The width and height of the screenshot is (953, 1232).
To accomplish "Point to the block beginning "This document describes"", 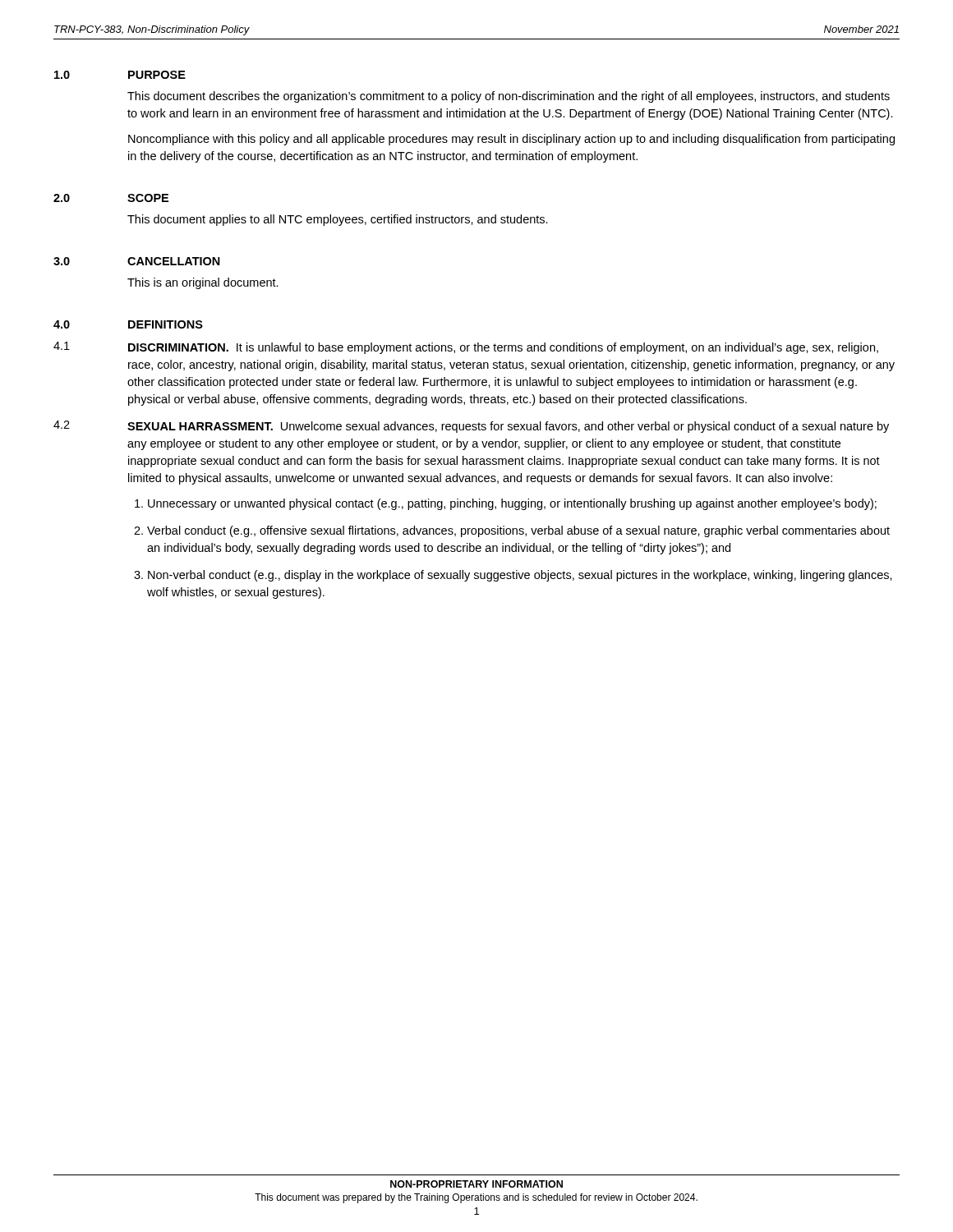I will coord(510,105).
